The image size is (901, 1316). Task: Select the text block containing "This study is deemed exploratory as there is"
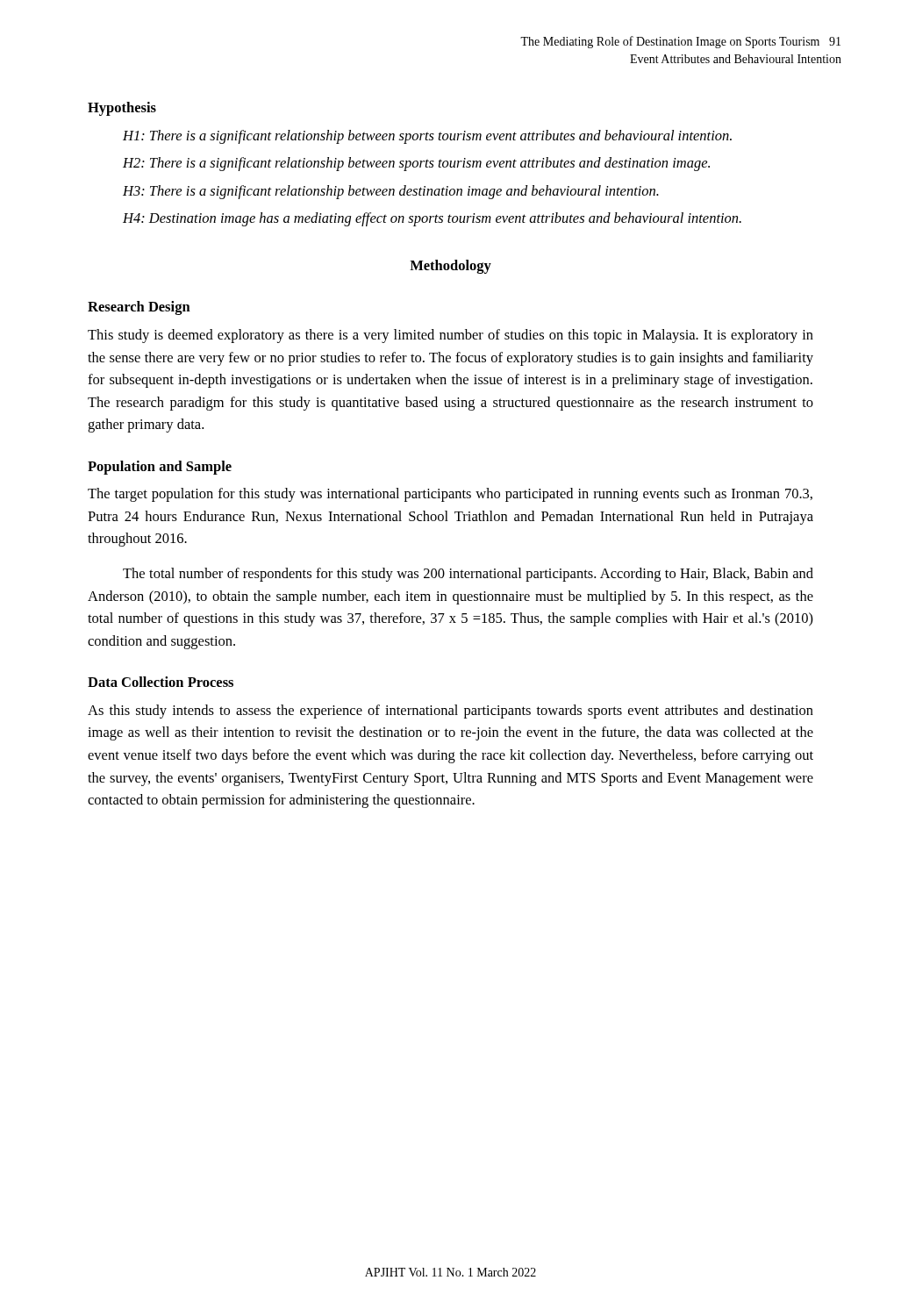click(x=450, y=380)
